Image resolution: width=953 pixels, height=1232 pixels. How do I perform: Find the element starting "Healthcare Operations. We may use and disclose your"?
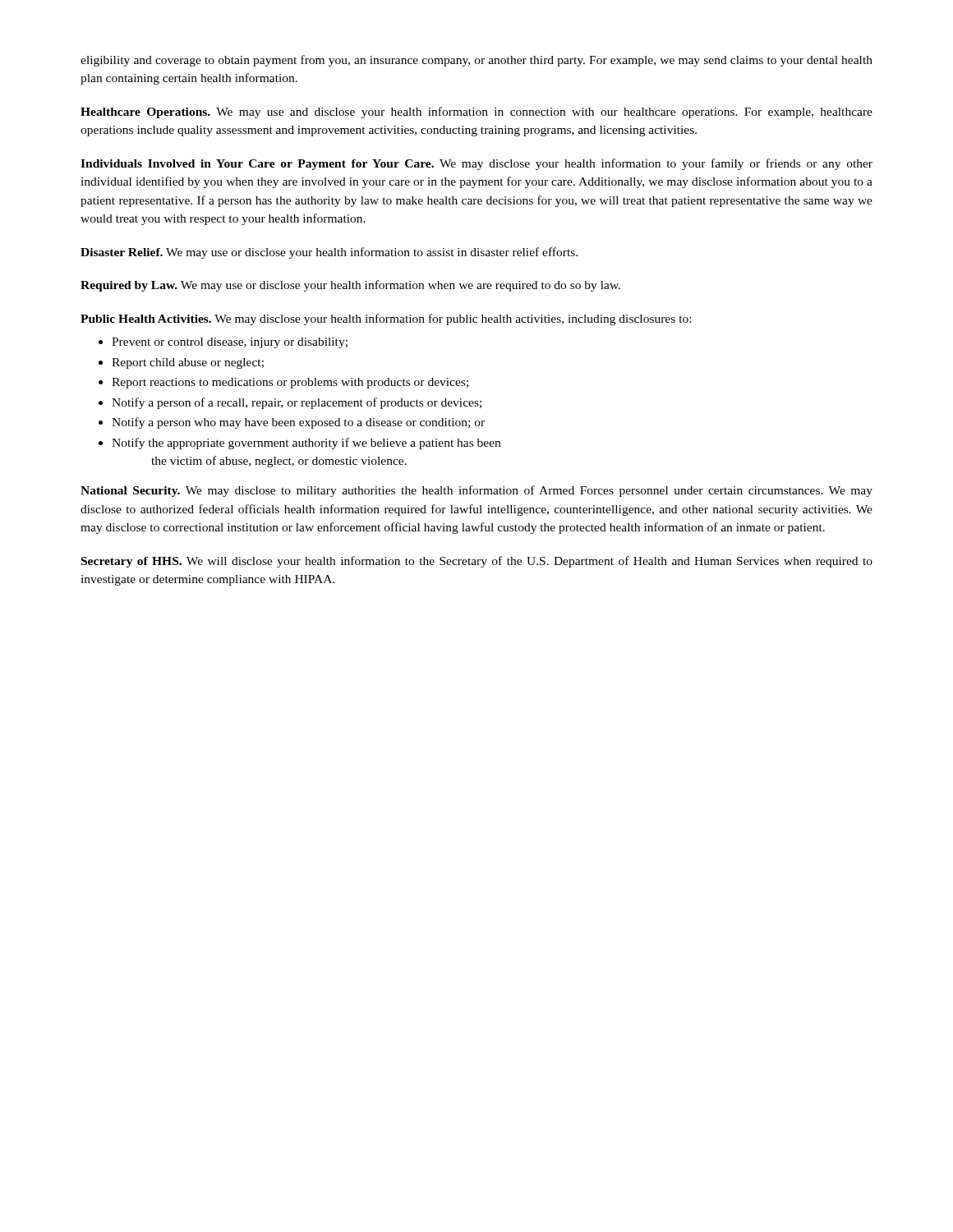[x=476, y=120]
